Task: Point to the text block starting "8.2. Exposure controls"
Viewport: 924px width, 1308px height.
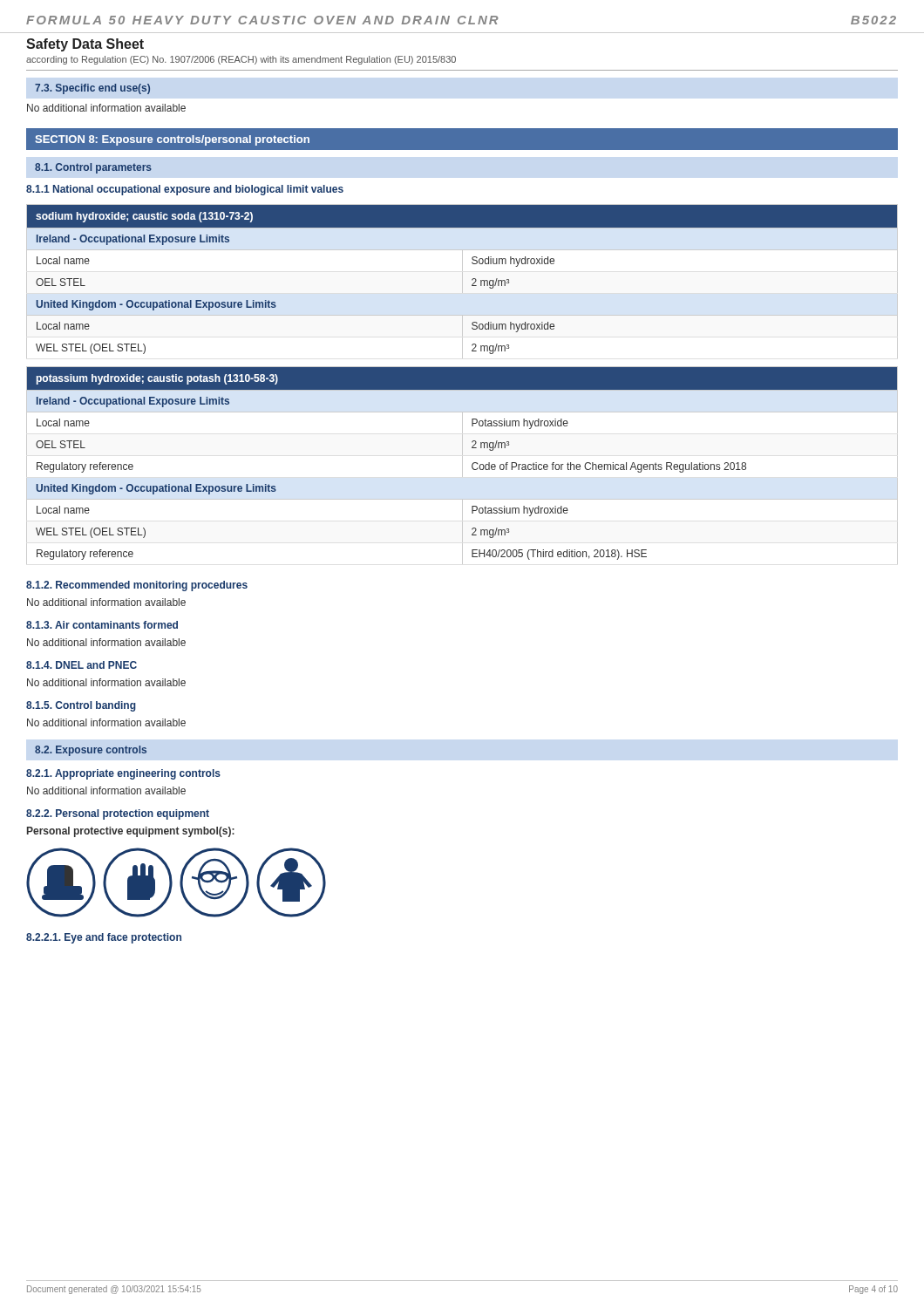Action: [x=91, y=750]
